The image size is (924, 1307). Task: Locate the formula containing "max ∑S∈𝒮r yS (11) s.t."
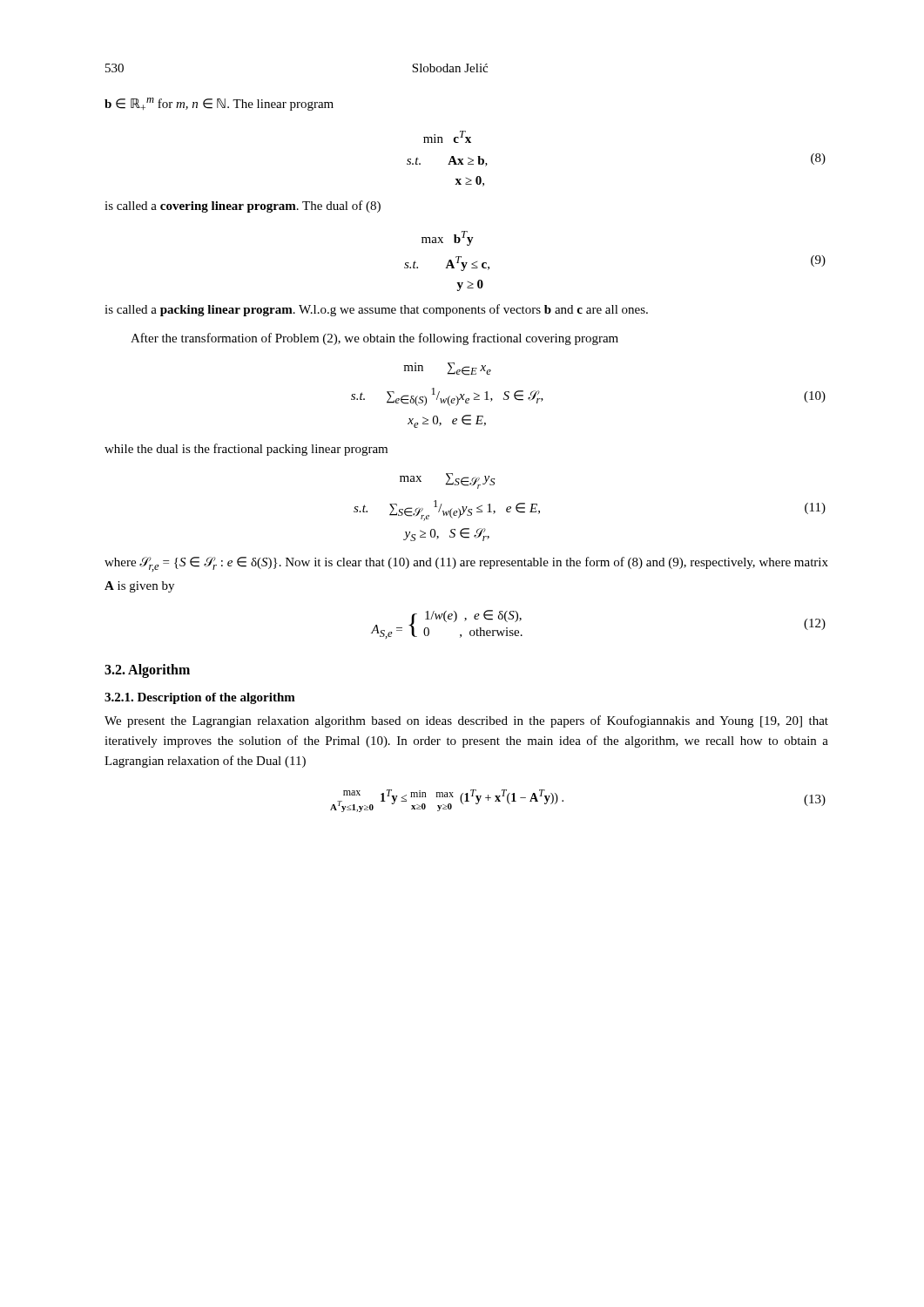click(x=466, y=508)
